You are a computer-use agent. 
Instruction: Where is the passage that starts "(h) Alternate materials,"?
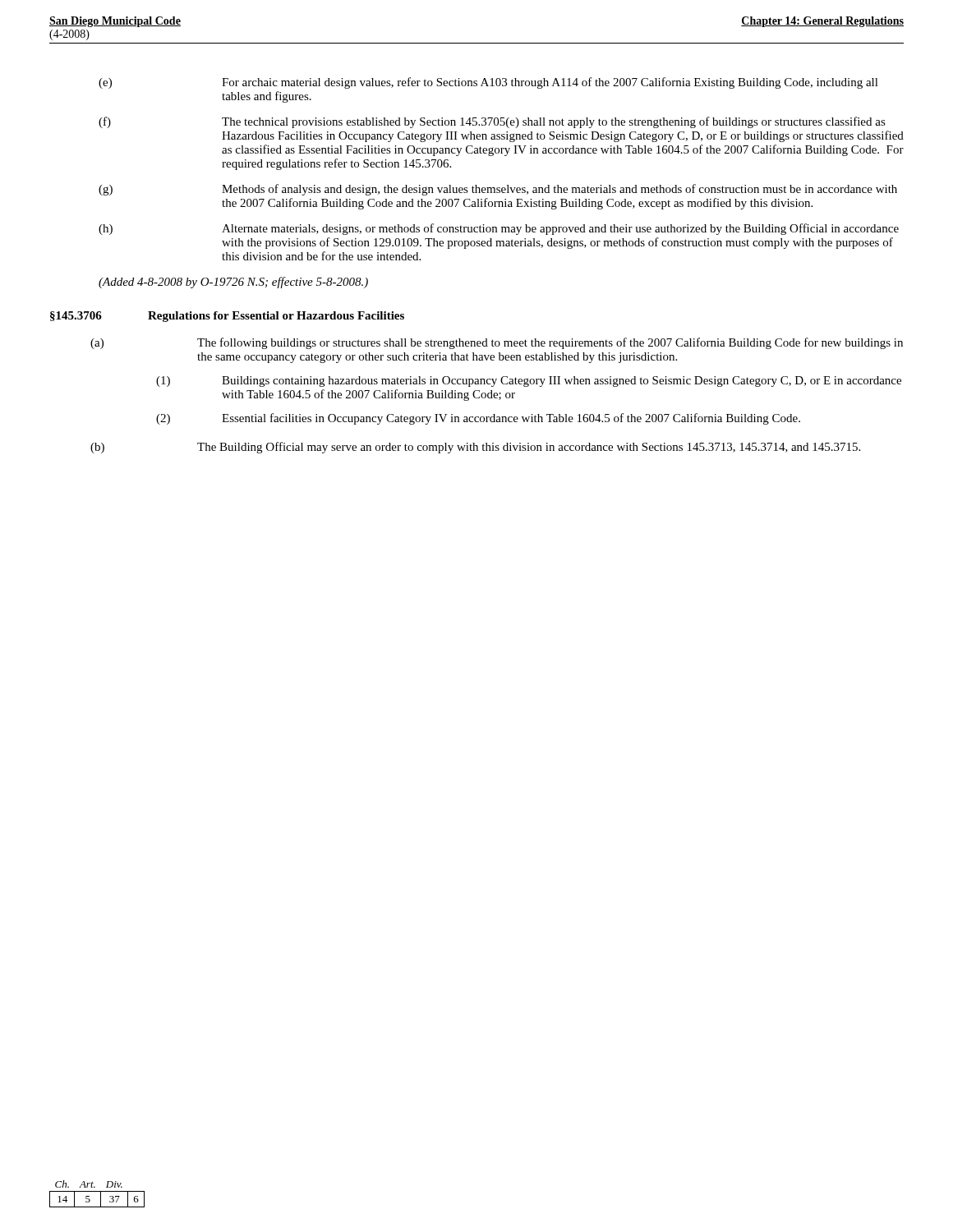point(476,243)
